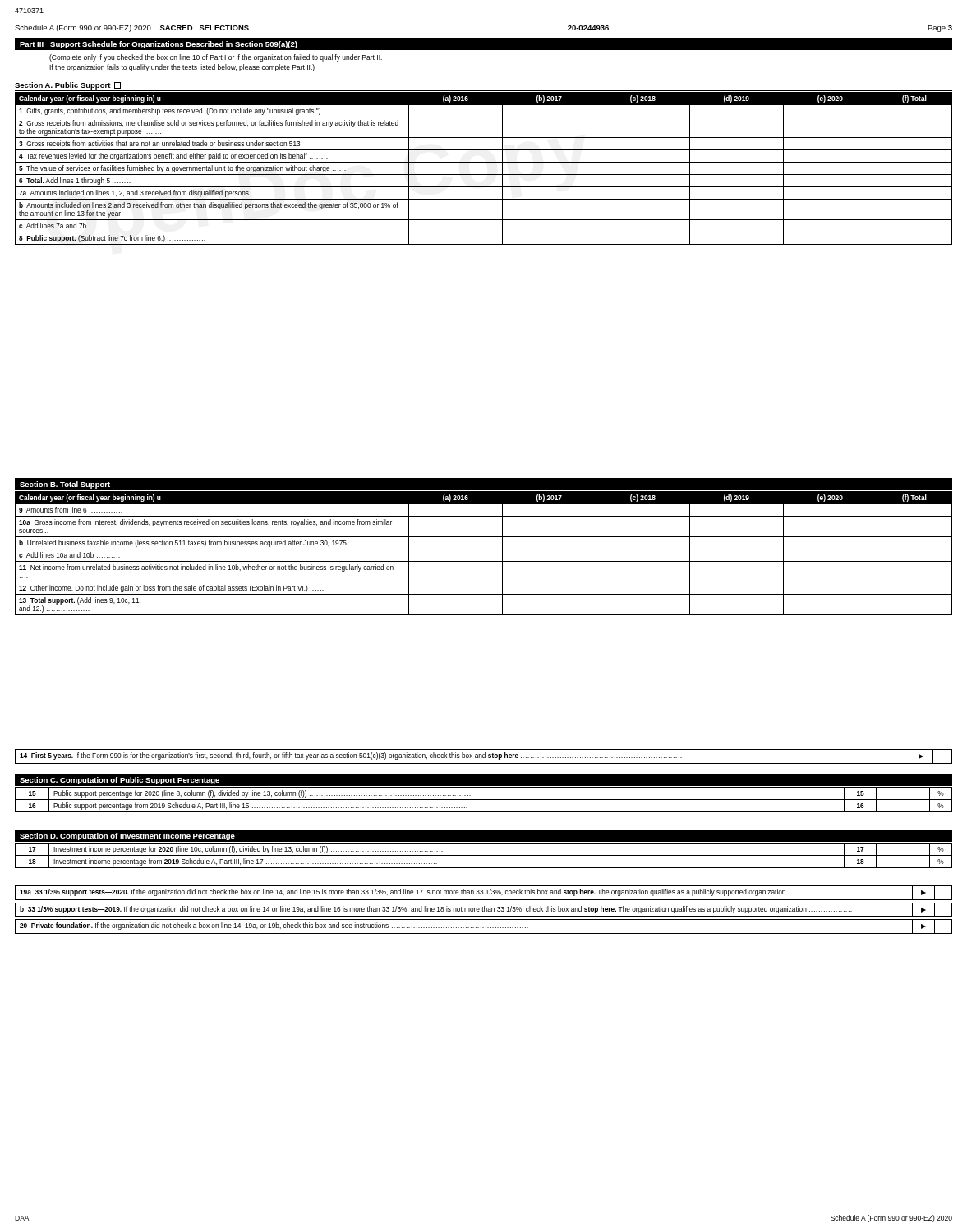Click on the region starting "Section A. Public Support"
The height and width of the screenshot is (1232, 967).
68,85
